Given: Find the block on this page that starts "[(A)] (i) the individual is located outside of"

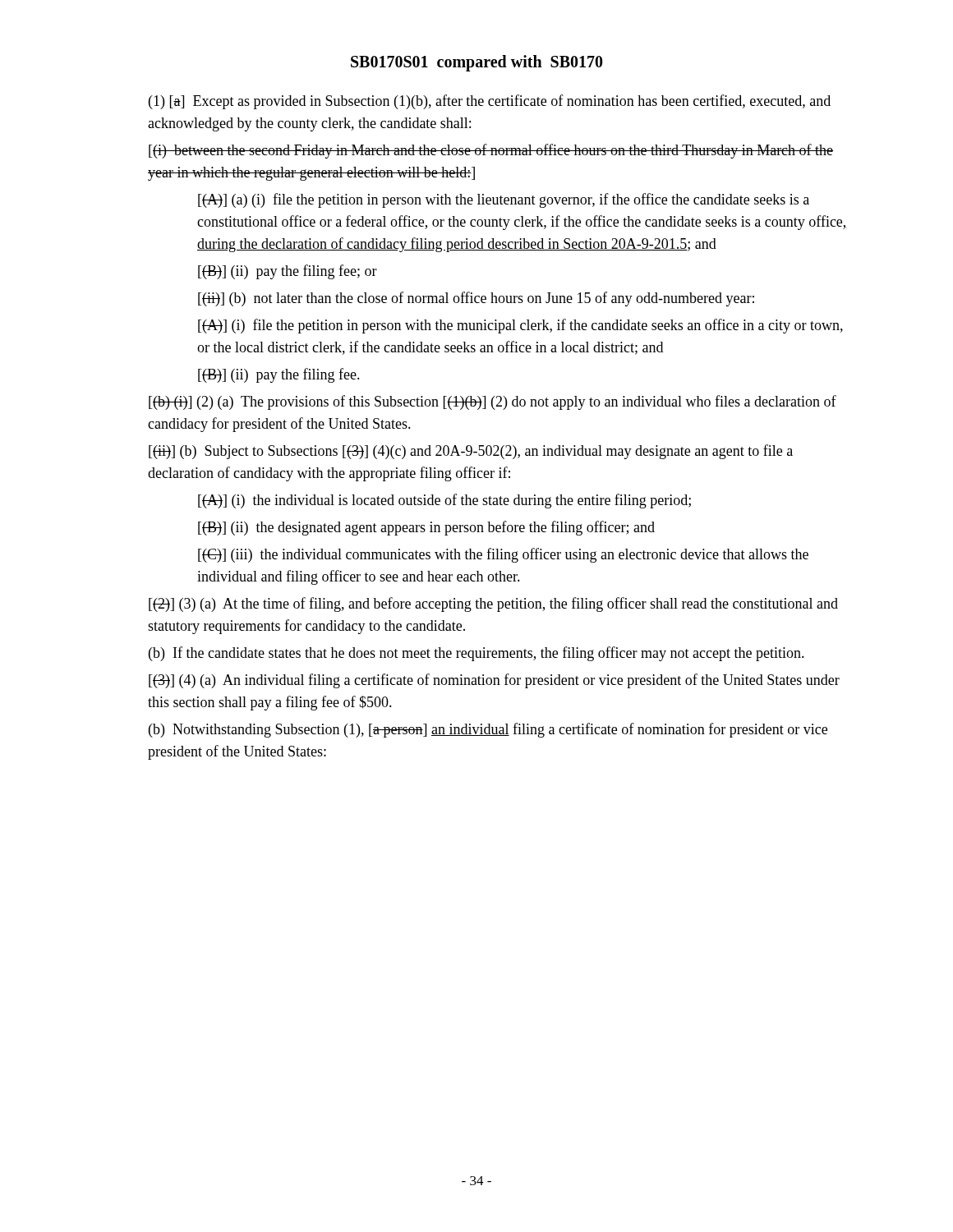Looking at the screenshot, I should 526,501.
